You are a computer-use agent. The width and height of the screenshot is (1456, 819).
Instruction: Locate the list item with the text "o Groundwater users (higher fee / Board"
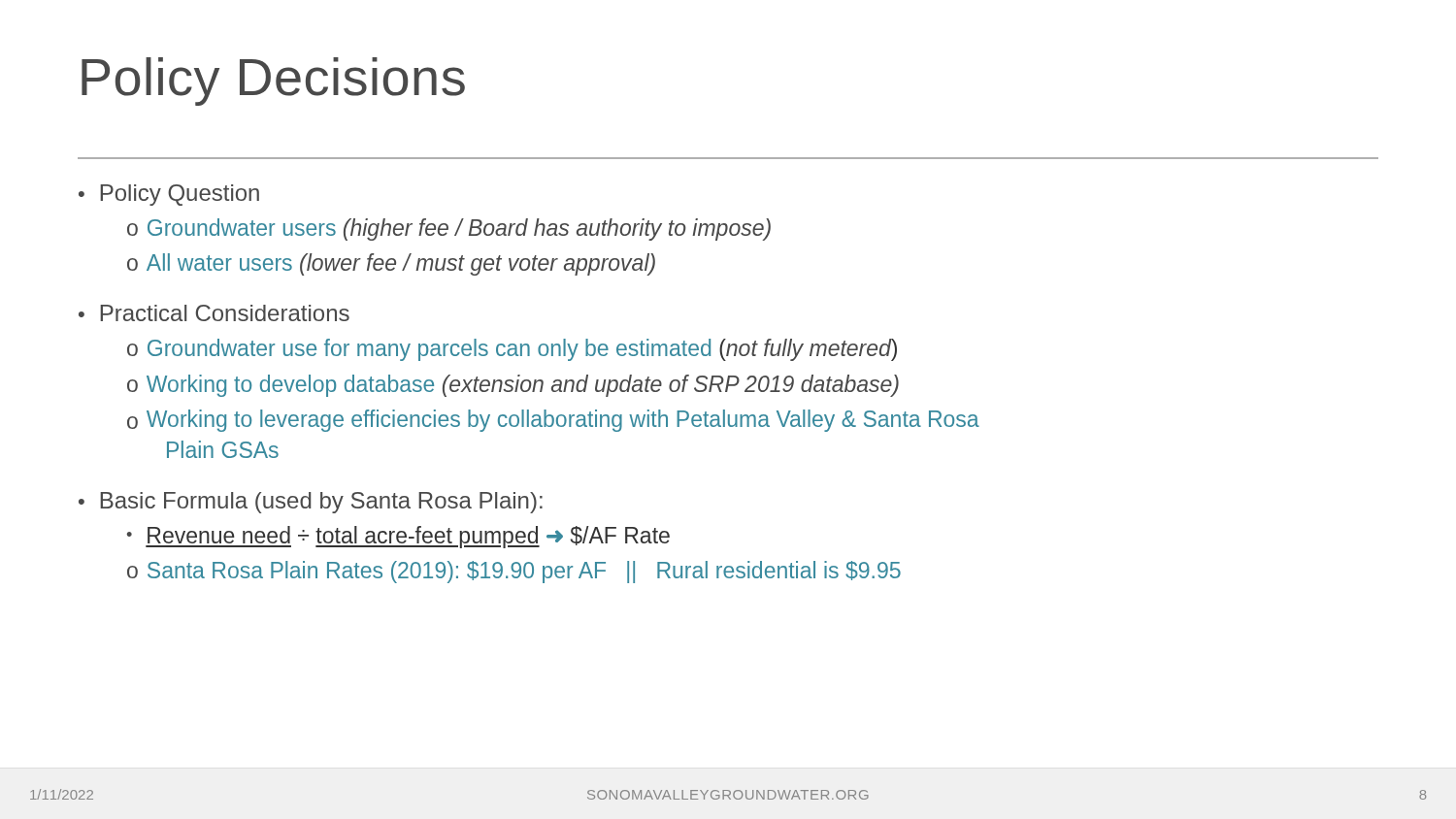click(x=449, y=228)
